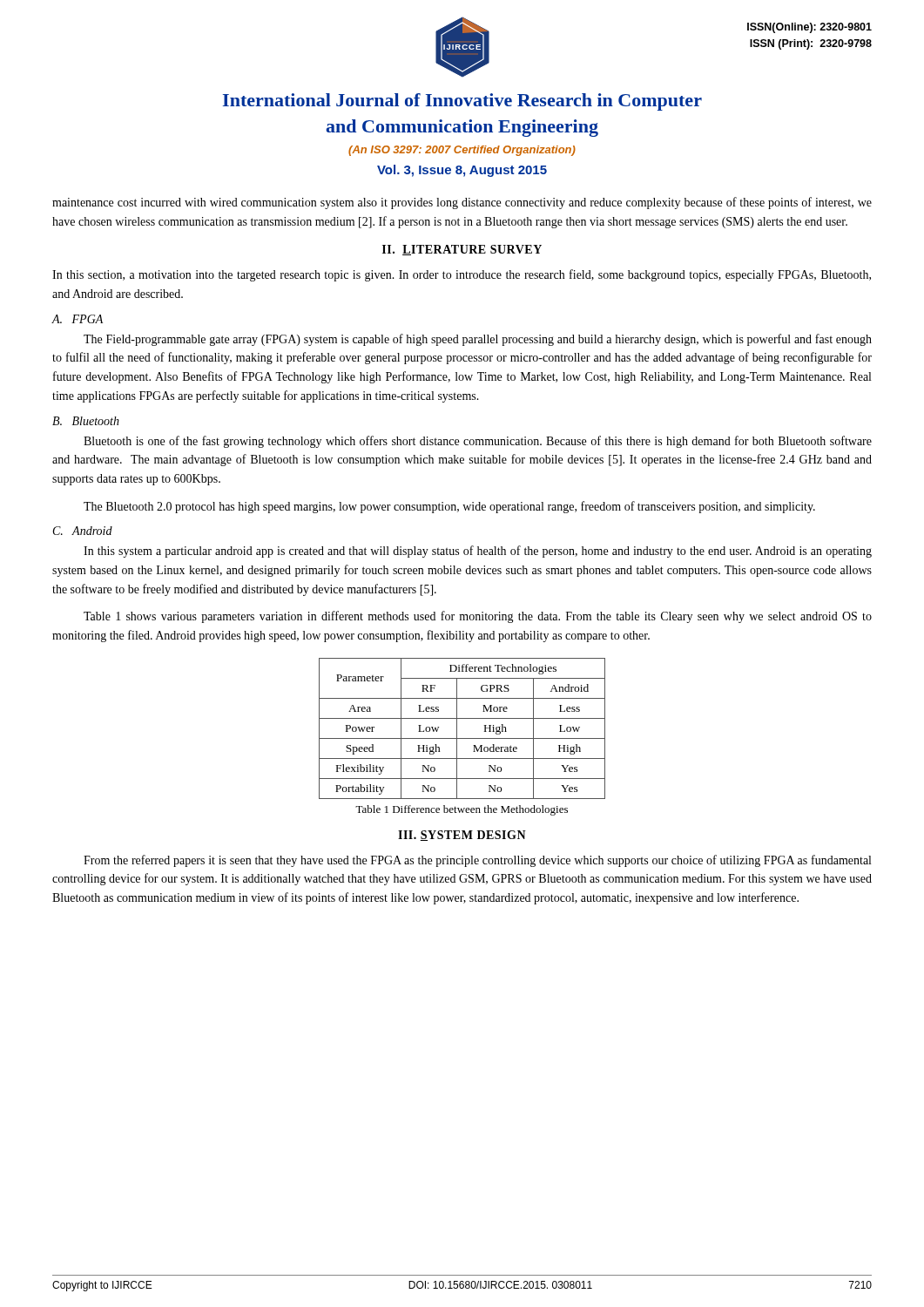Viewport: 924px width, 1307px height.
Task: Point to the block starting "In this system a particular android"
Action: pos(462,570)
